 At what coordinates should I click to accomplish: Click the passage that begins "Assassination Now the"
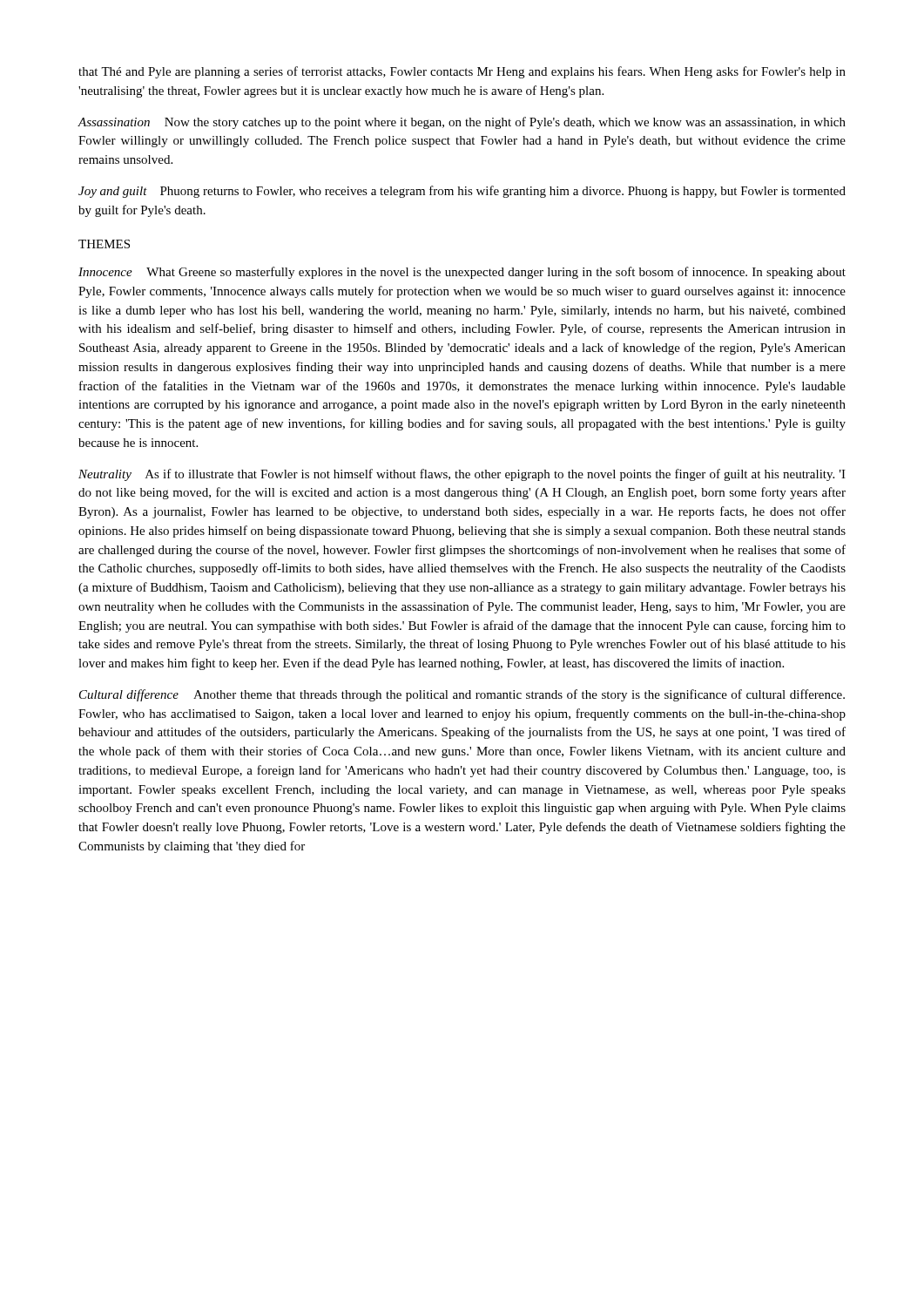462,141
